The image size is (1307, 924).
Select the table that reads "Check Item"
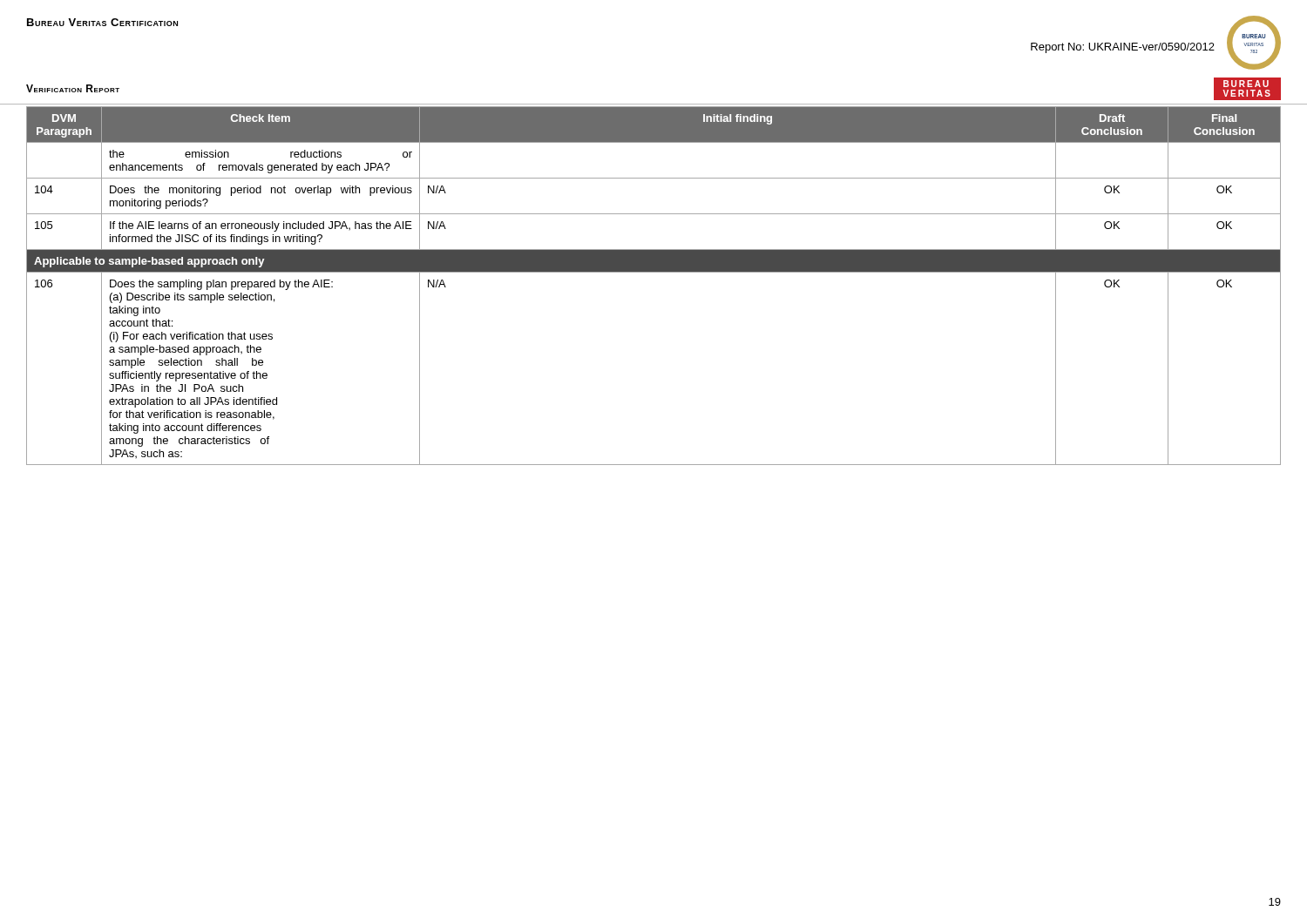click(x=654, y=286)
